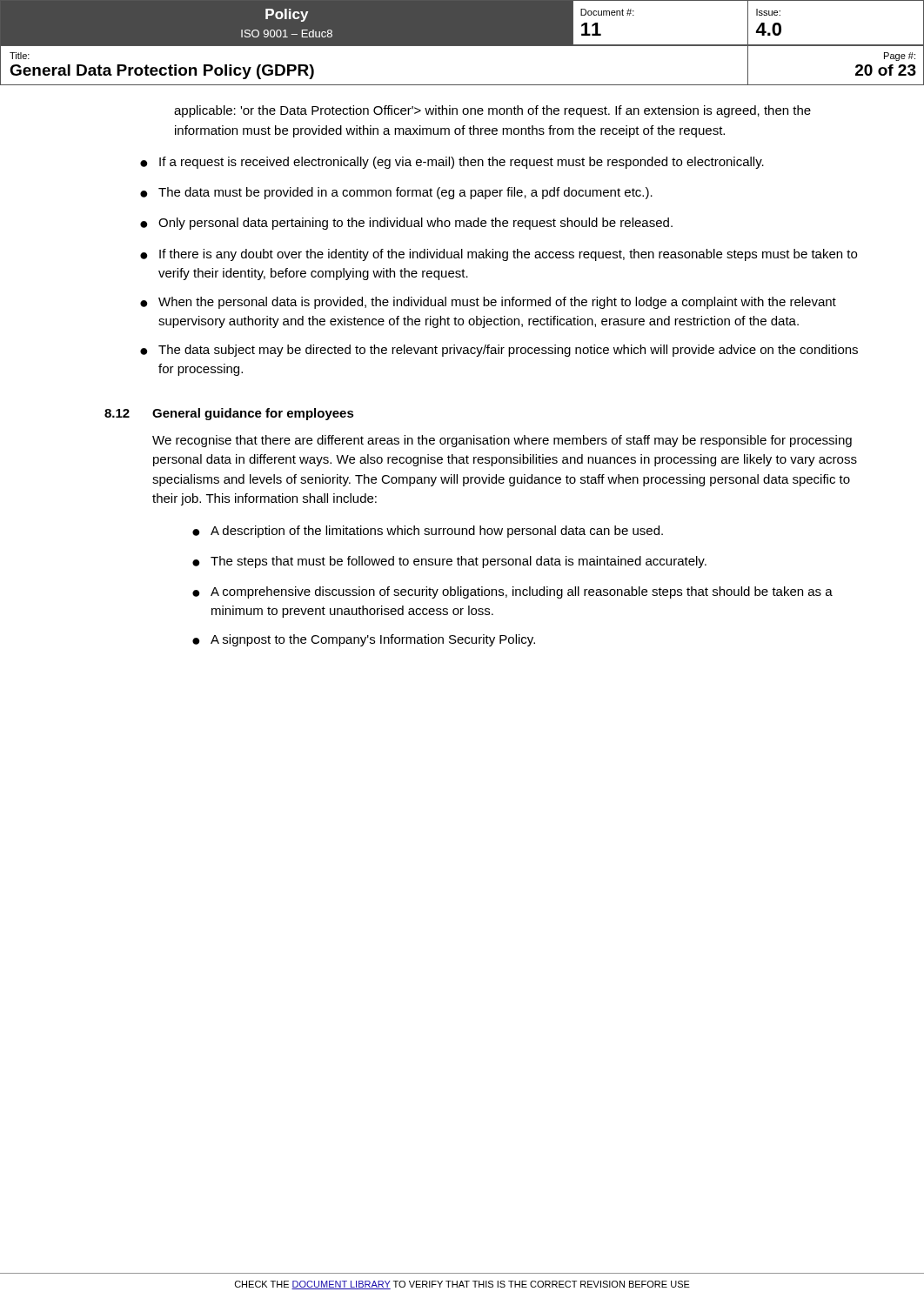
Task: Click the passage that begins "applicable: 'or the Data Protection Officer'> within"
Action: 492,120
